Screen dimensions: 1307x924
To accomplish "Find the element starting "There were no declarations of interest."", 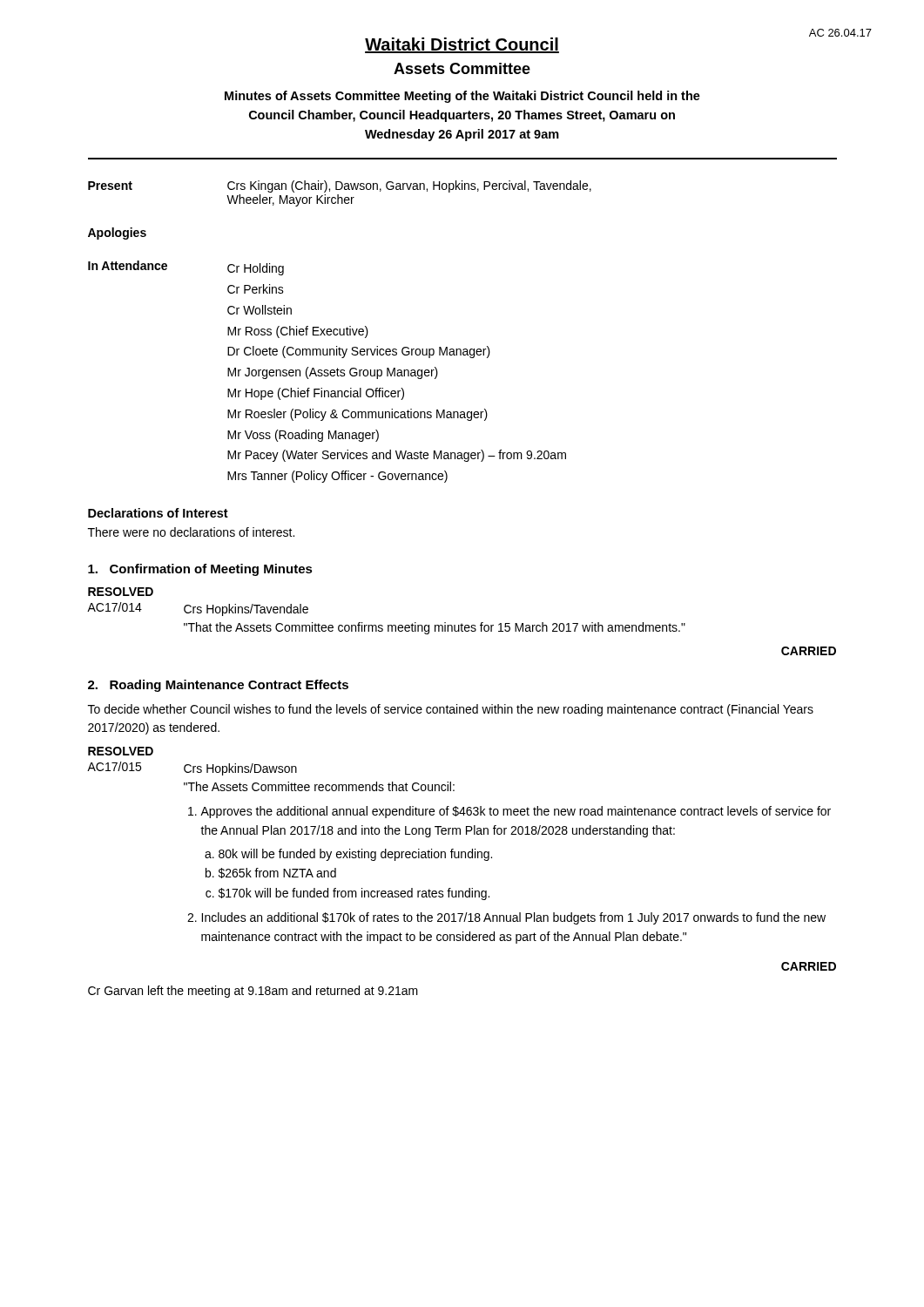I will coord(192,532).
